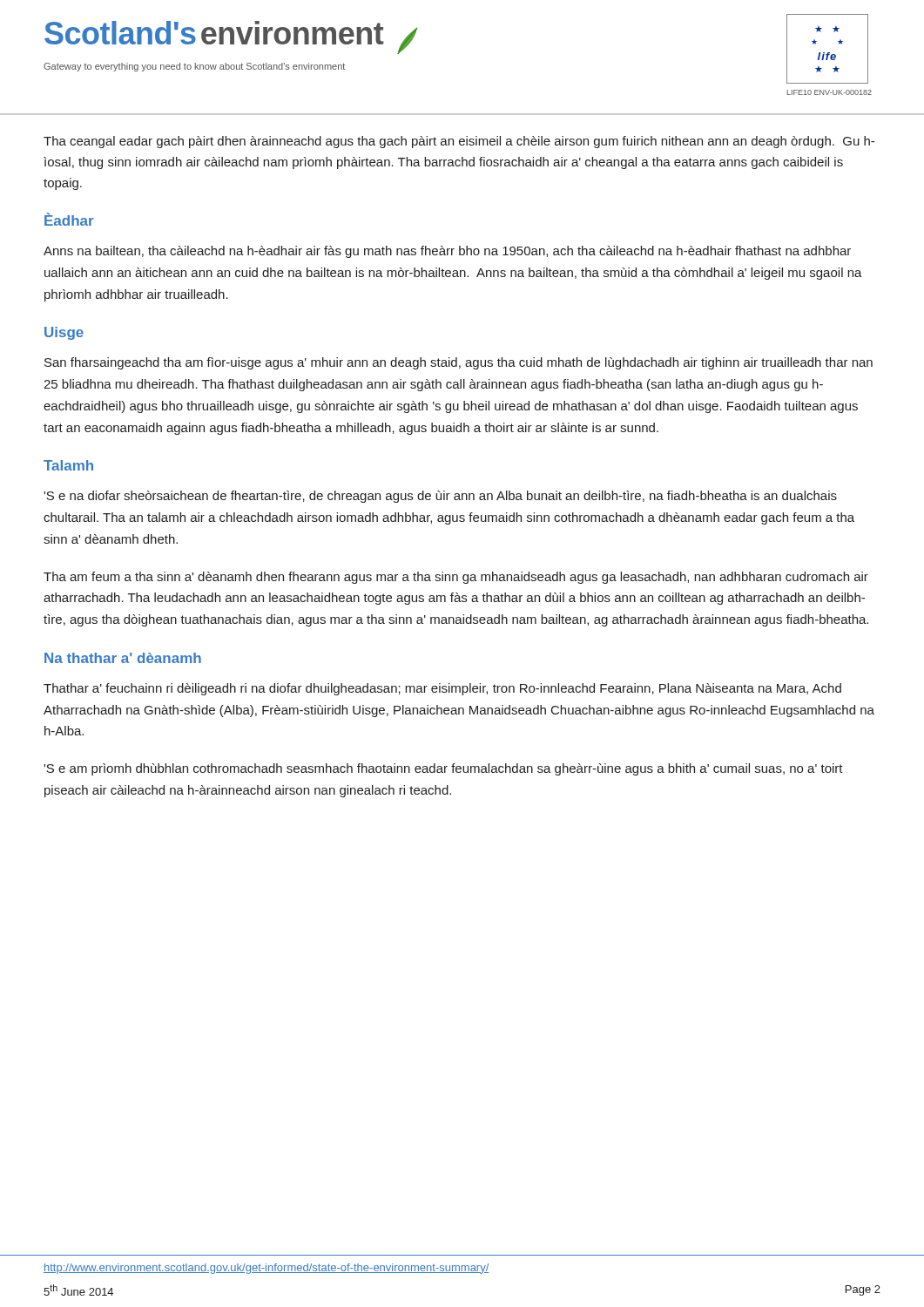Find the text block containing "San fharsaingeachd tha am fìor-uisge agus a'"
Image resolution: width=924 pixels, height=1307 pixels.
(458, 395)
